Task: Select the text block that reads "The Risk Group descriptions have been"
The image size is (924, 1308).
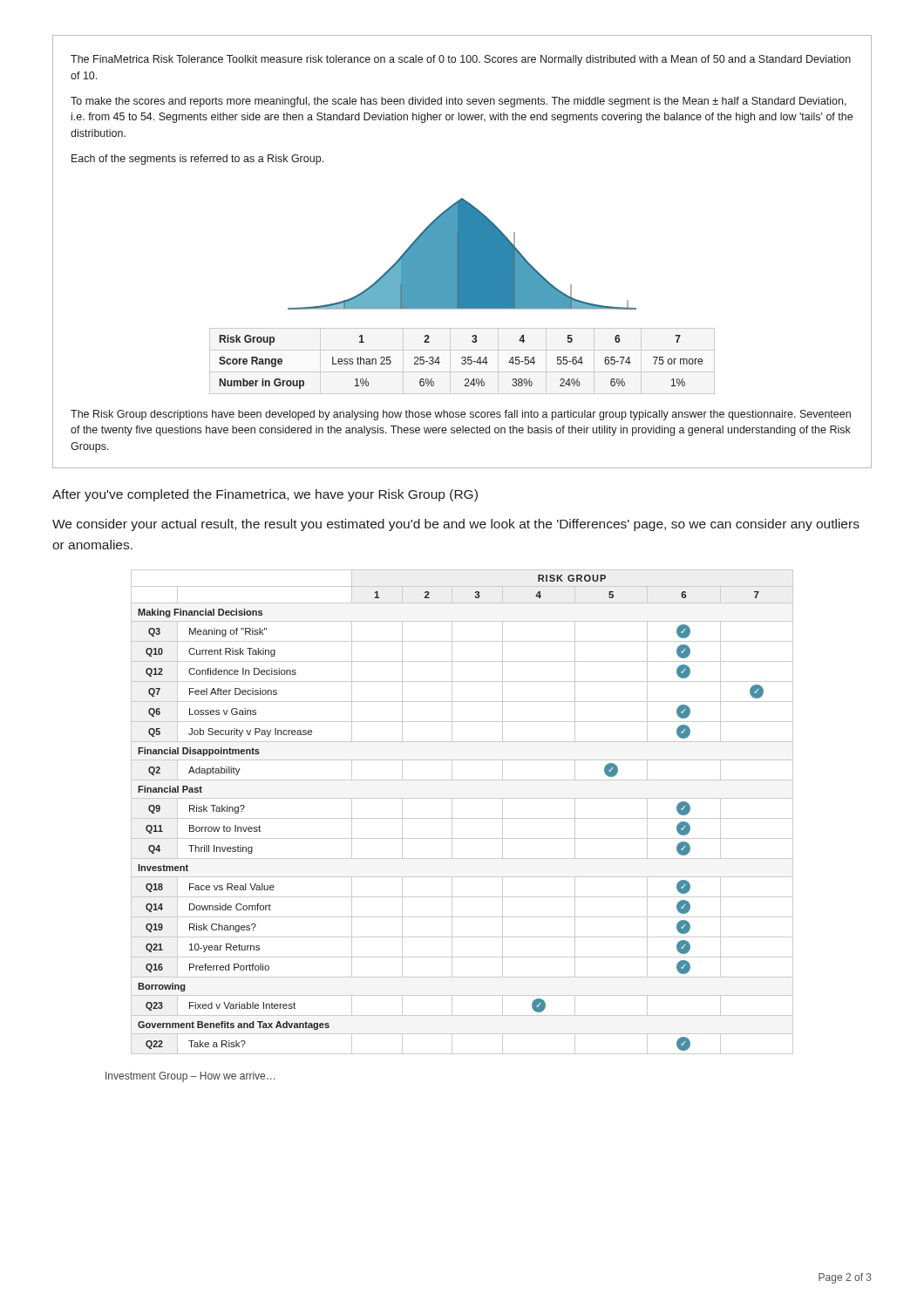Action: [462, 430]
